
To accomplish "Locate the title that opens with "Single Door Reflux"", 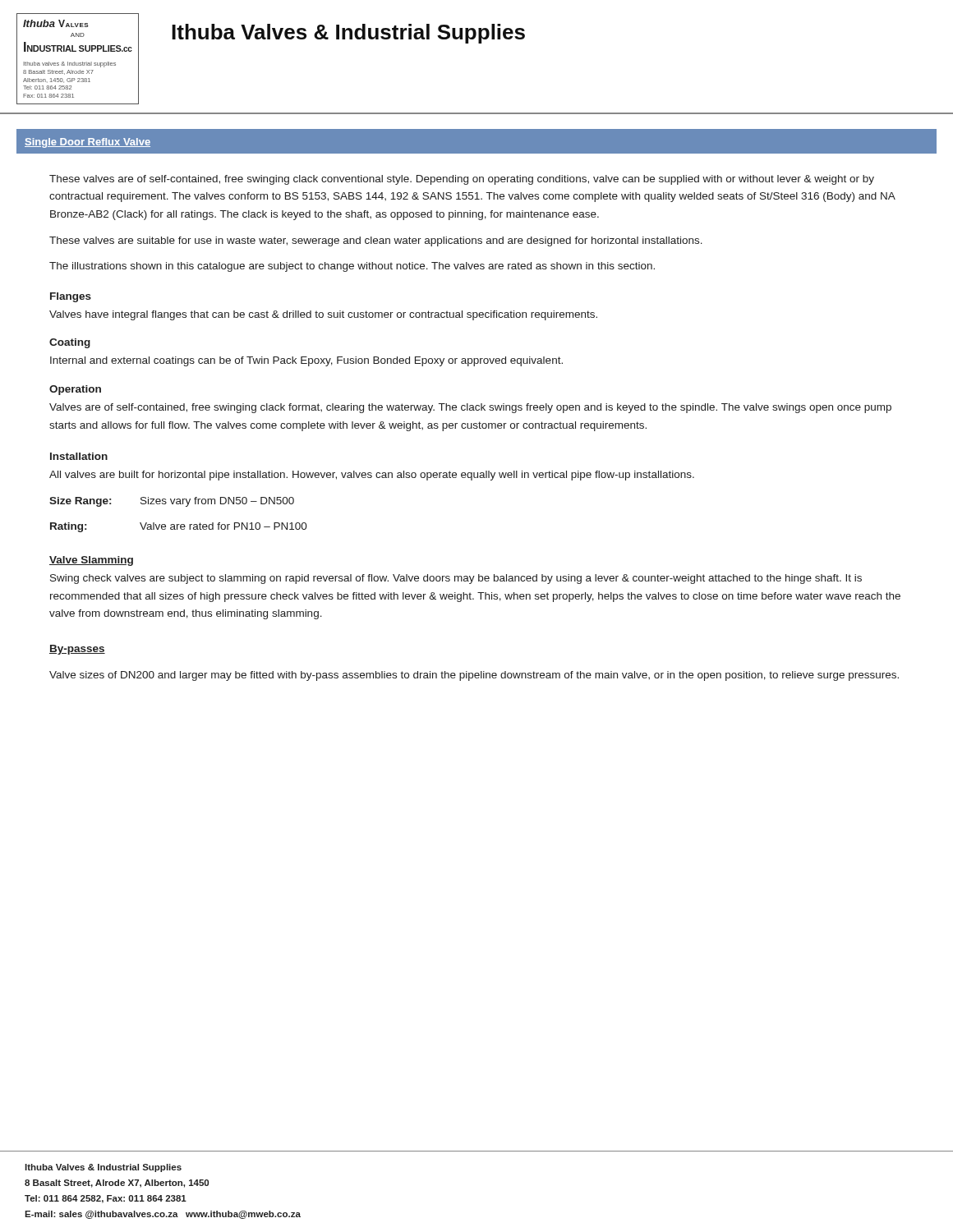I will (x=88, y=142).
